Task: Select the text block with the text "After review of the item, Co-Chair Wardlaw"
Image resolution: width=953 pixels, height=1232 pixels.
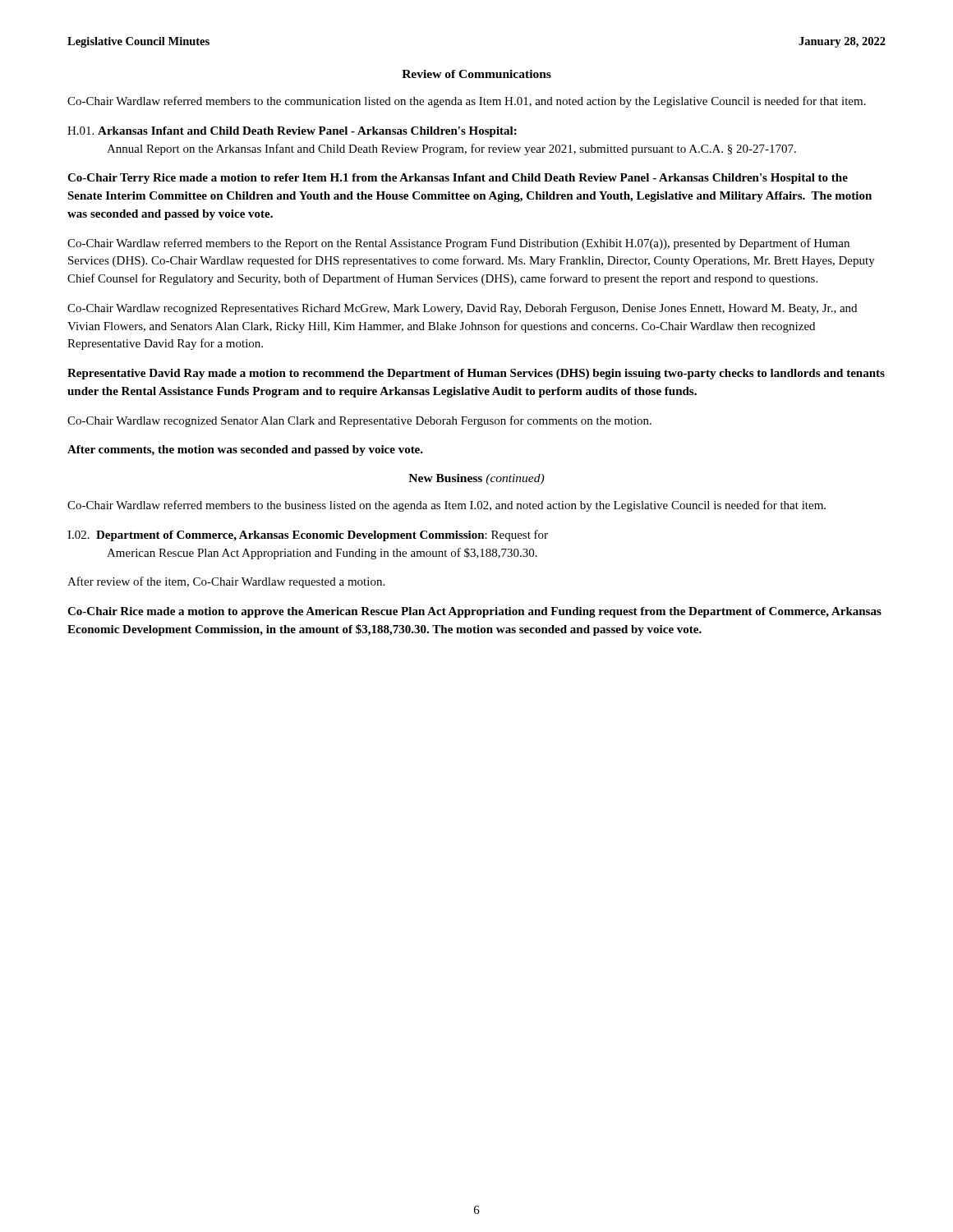Action: pyautogui.click(x=226, y=582)
